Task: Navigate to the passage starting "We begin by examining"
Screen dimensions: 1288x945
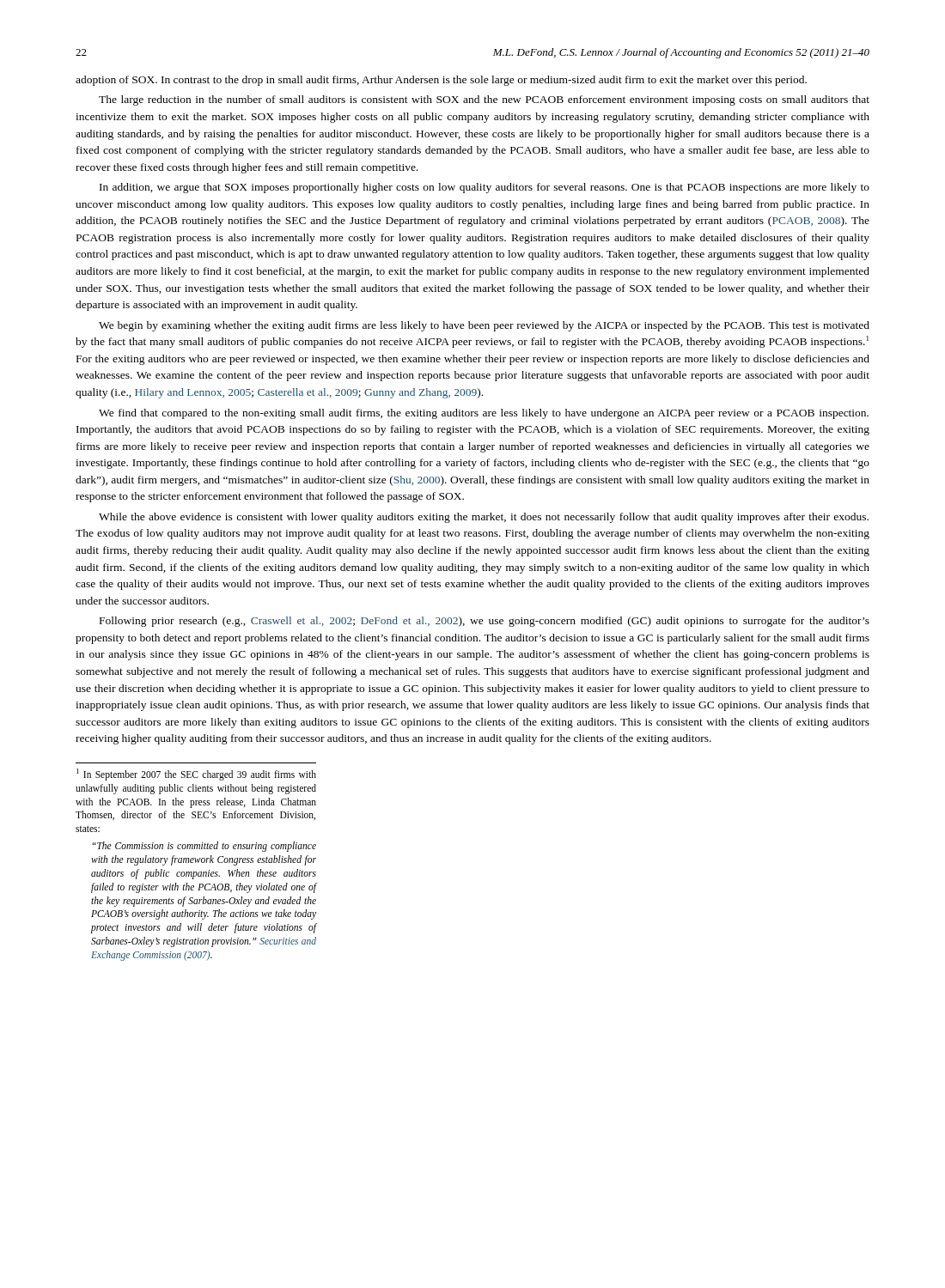Action: pyautogui.click(x=472, y=359)
